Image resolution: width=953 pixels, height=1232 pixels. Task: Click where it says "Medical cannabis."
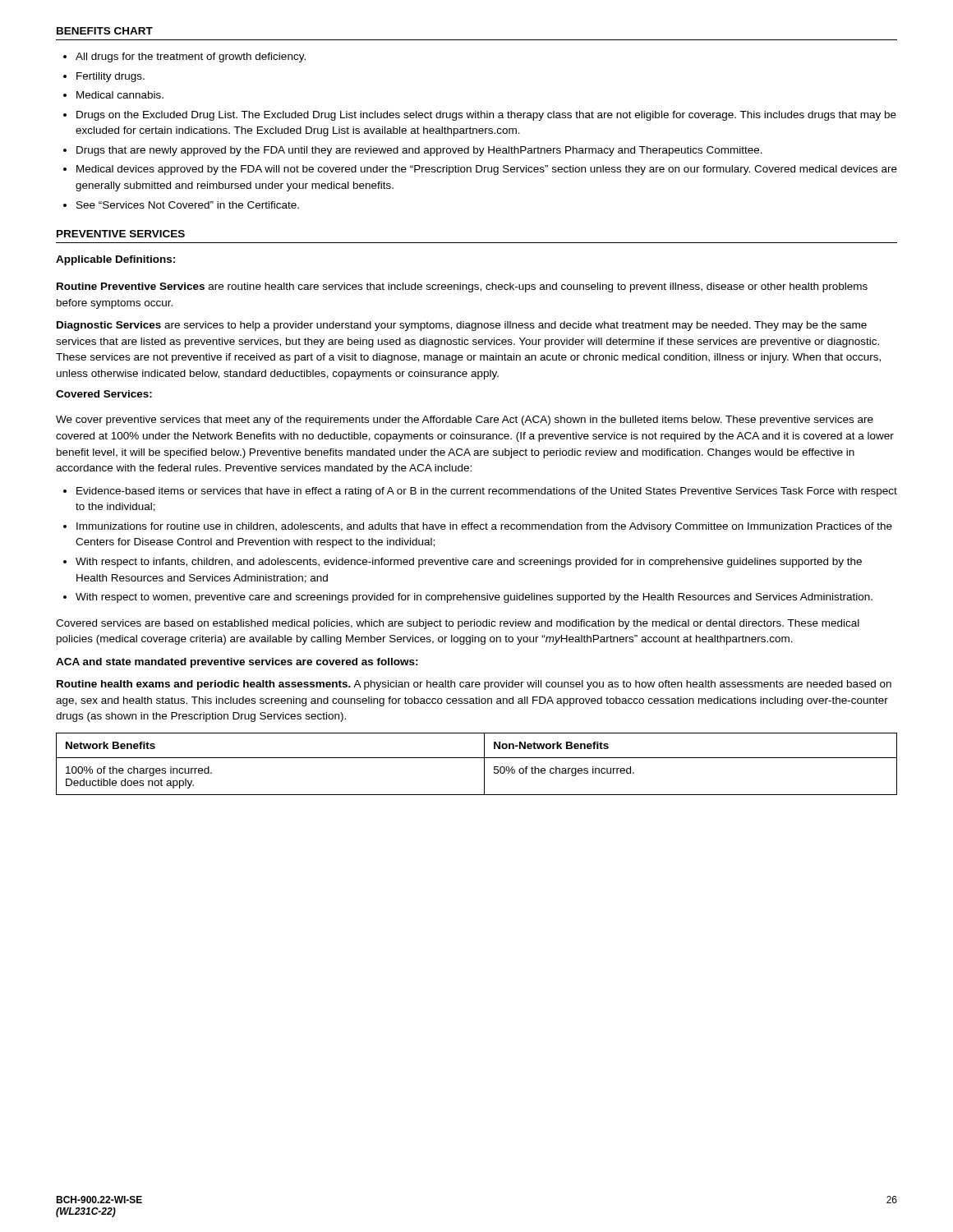coord(120,95)
